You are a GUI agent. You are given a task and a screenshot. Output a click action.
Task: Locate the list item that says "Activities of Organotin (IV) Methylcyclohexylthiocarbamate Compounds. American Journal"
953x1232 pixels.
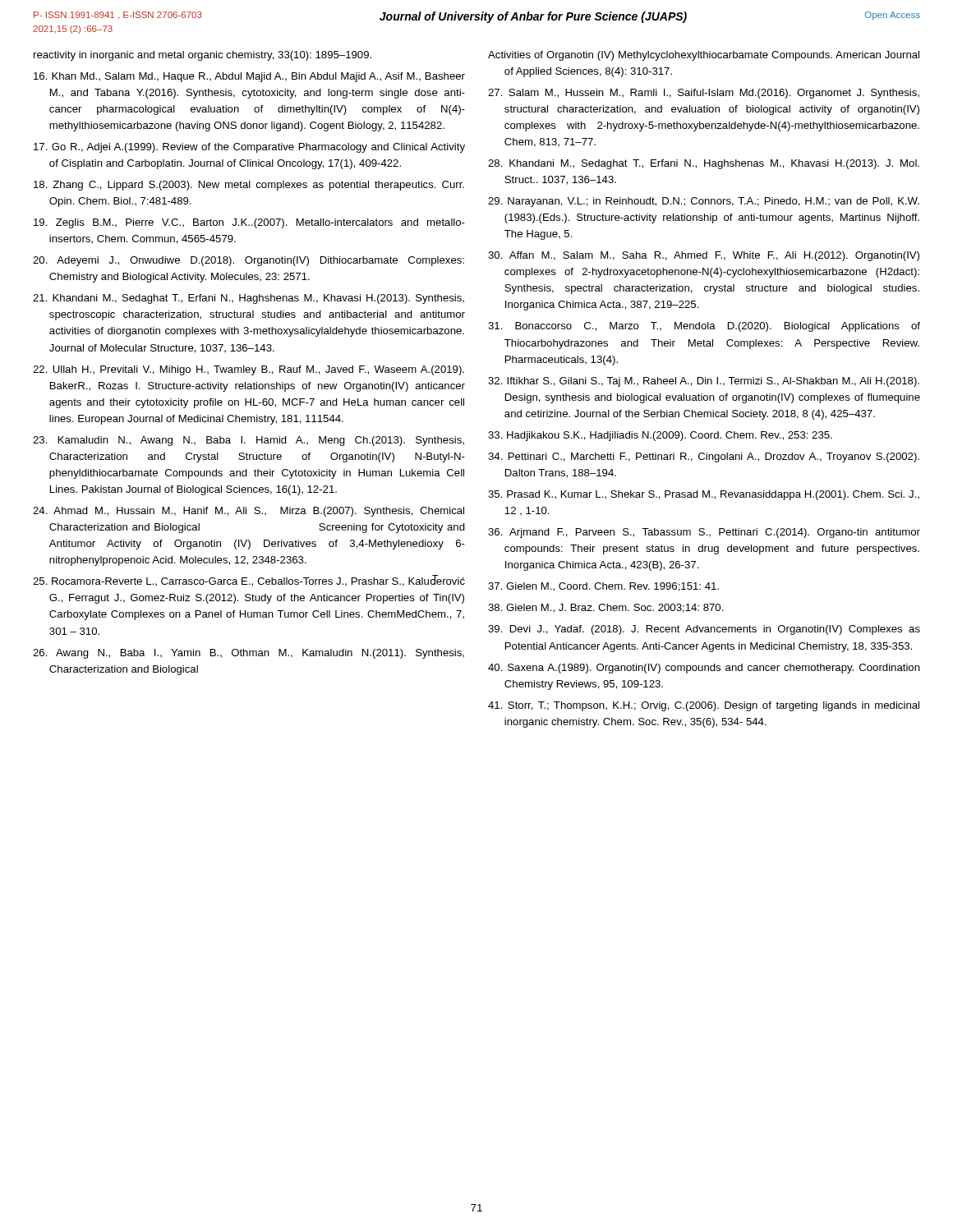point(704,62)
